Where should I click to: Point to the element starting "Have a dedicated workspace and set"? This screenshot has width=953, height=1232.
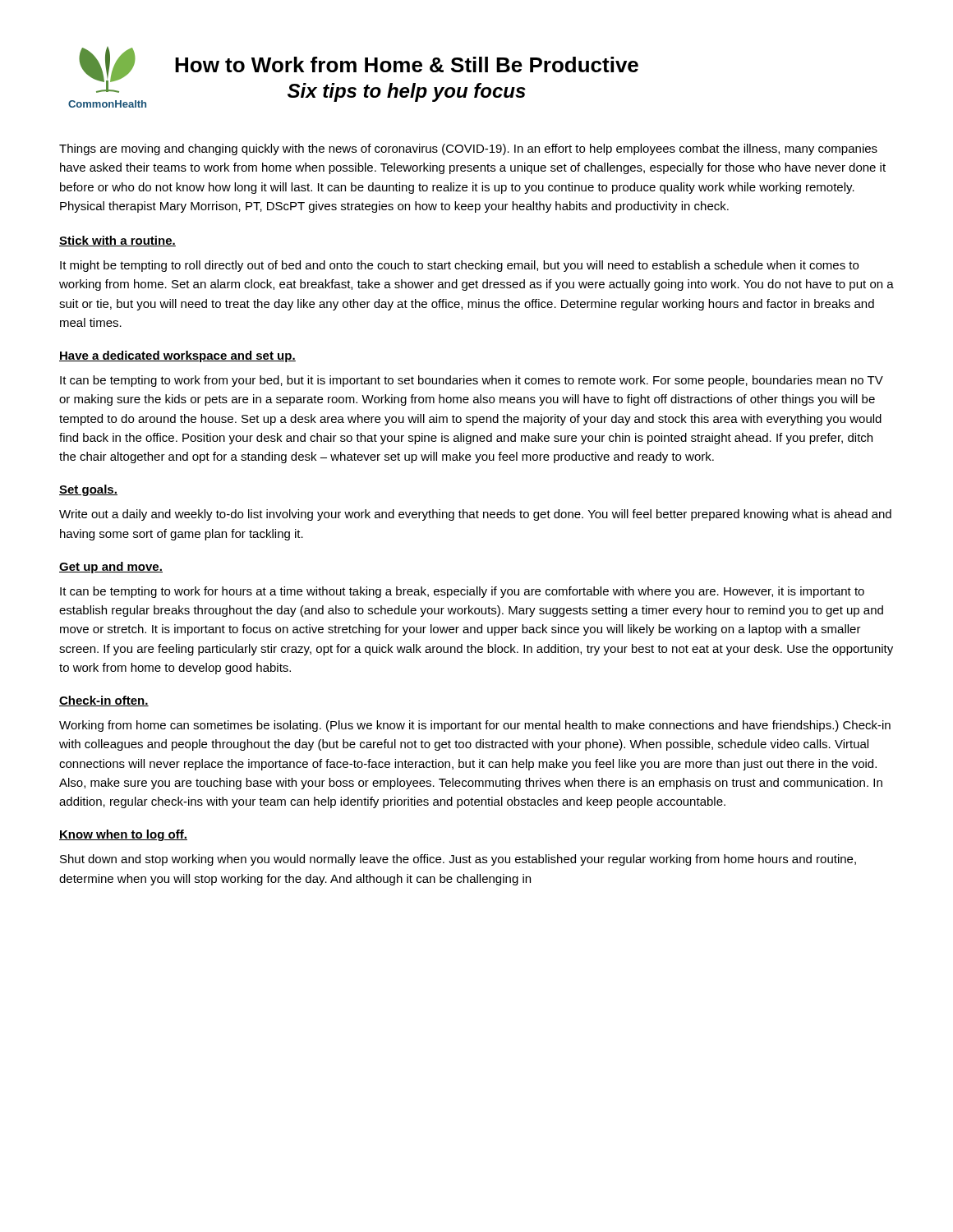(x=177, y=355)
